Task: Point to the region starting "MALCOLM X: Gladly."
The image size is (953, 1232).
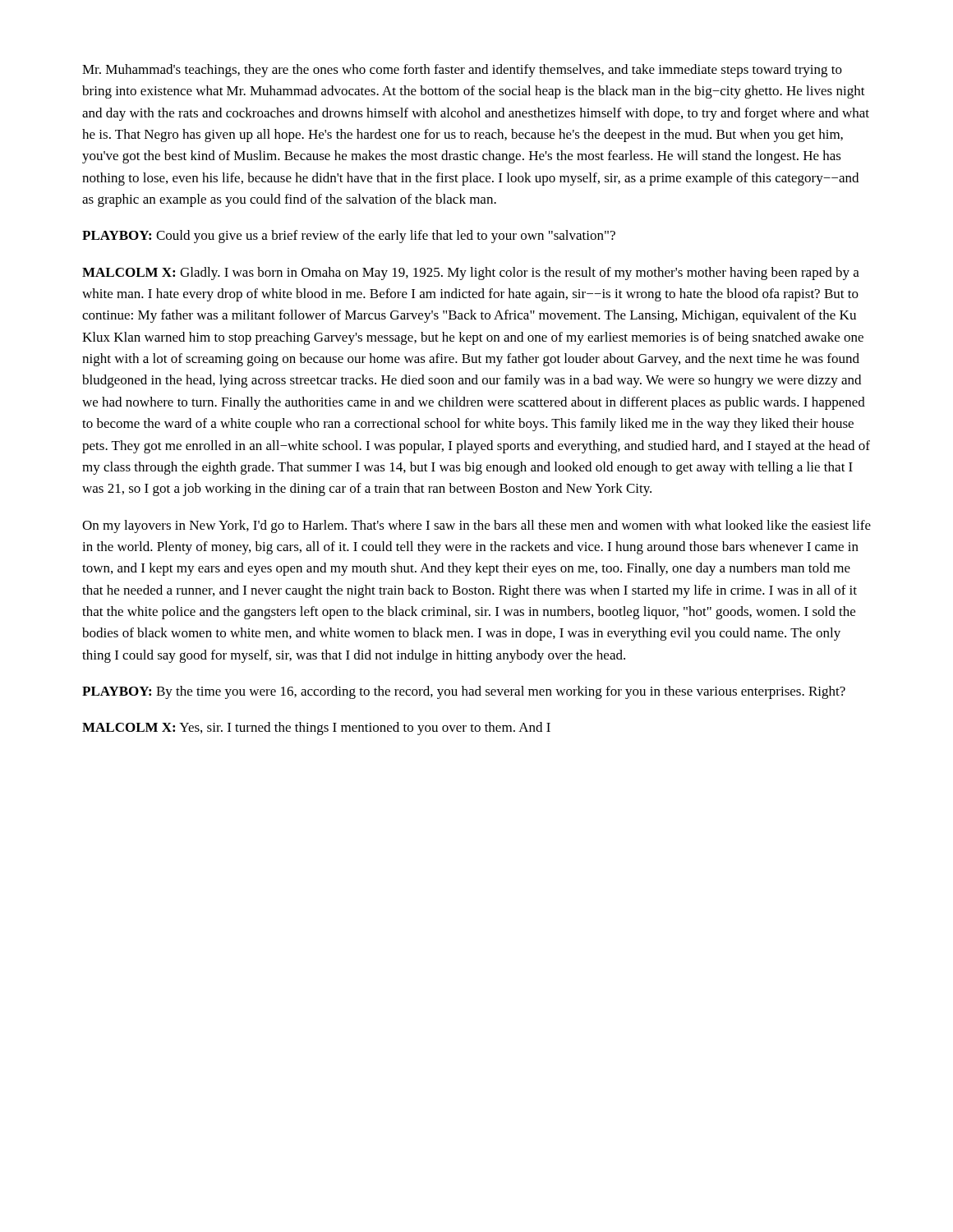Action: click(x=476, y=380)
